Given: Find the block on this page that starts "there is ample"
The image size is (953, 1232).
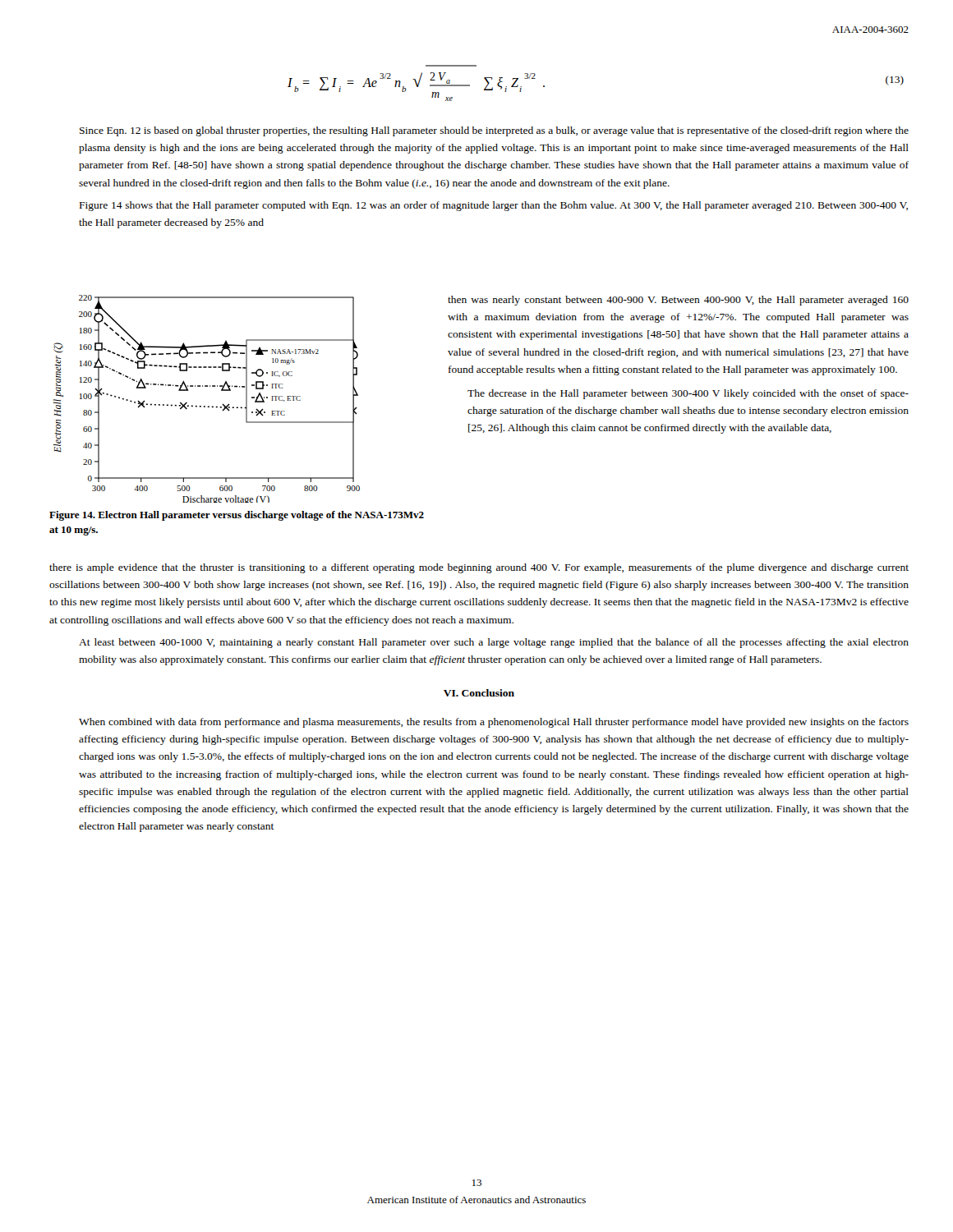Looking at the screenshot, I should (x=479, y=613).
